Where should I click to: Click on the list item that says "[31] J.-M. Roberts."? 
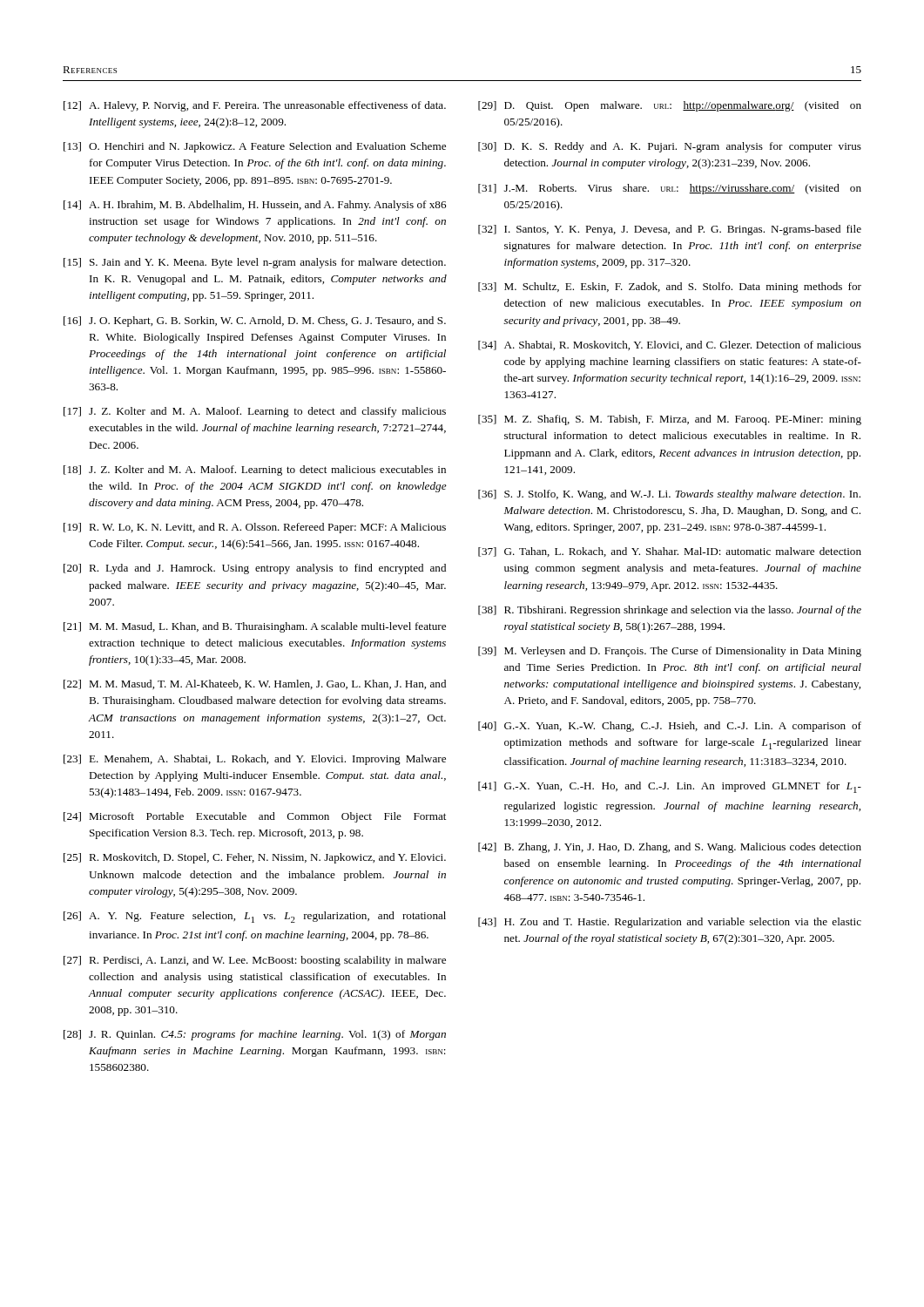(x=669, y=196)
